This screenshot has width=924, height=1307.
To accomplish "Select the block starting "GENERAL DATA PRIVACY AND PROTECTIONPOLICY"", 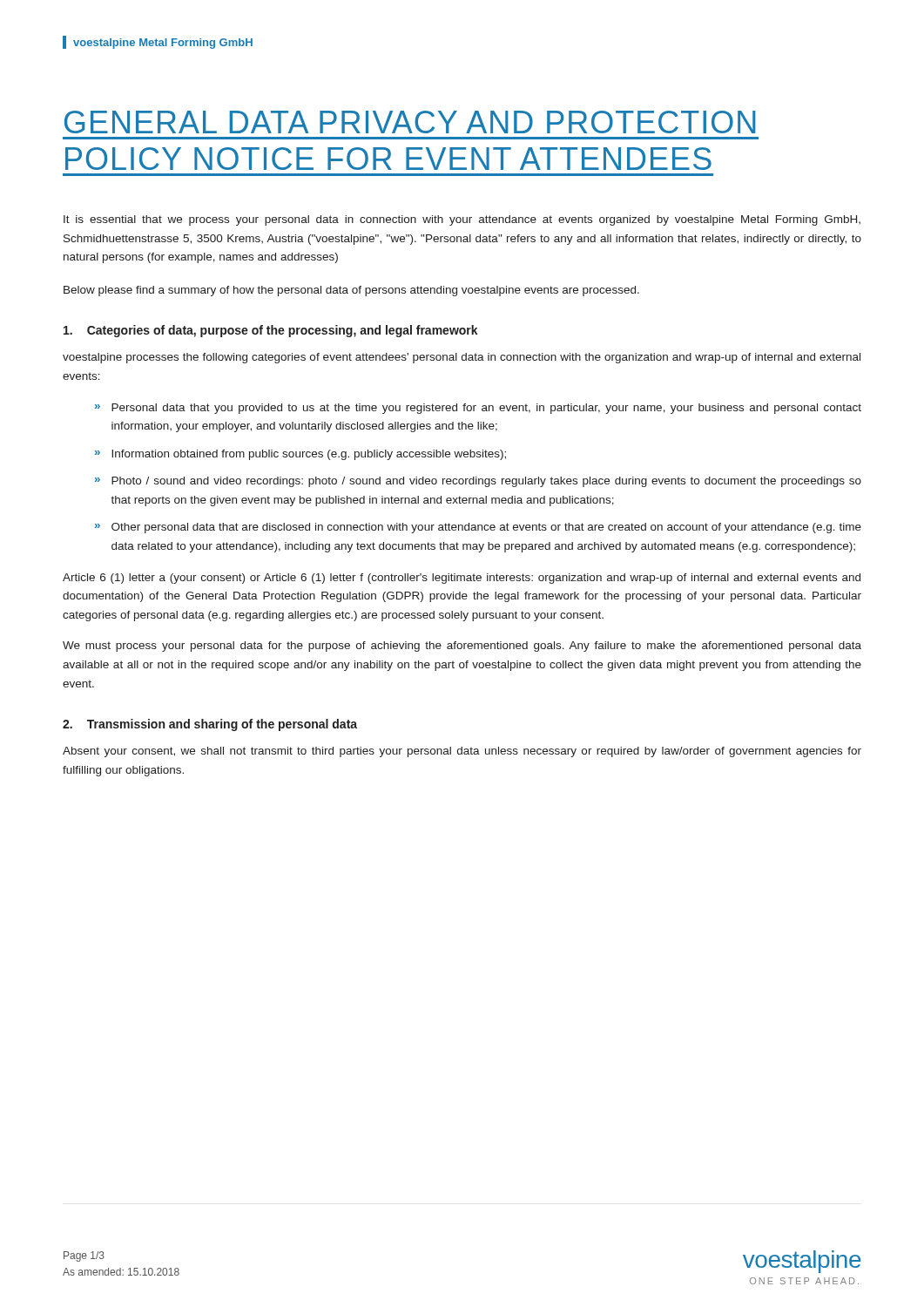I will coord(462,142).
